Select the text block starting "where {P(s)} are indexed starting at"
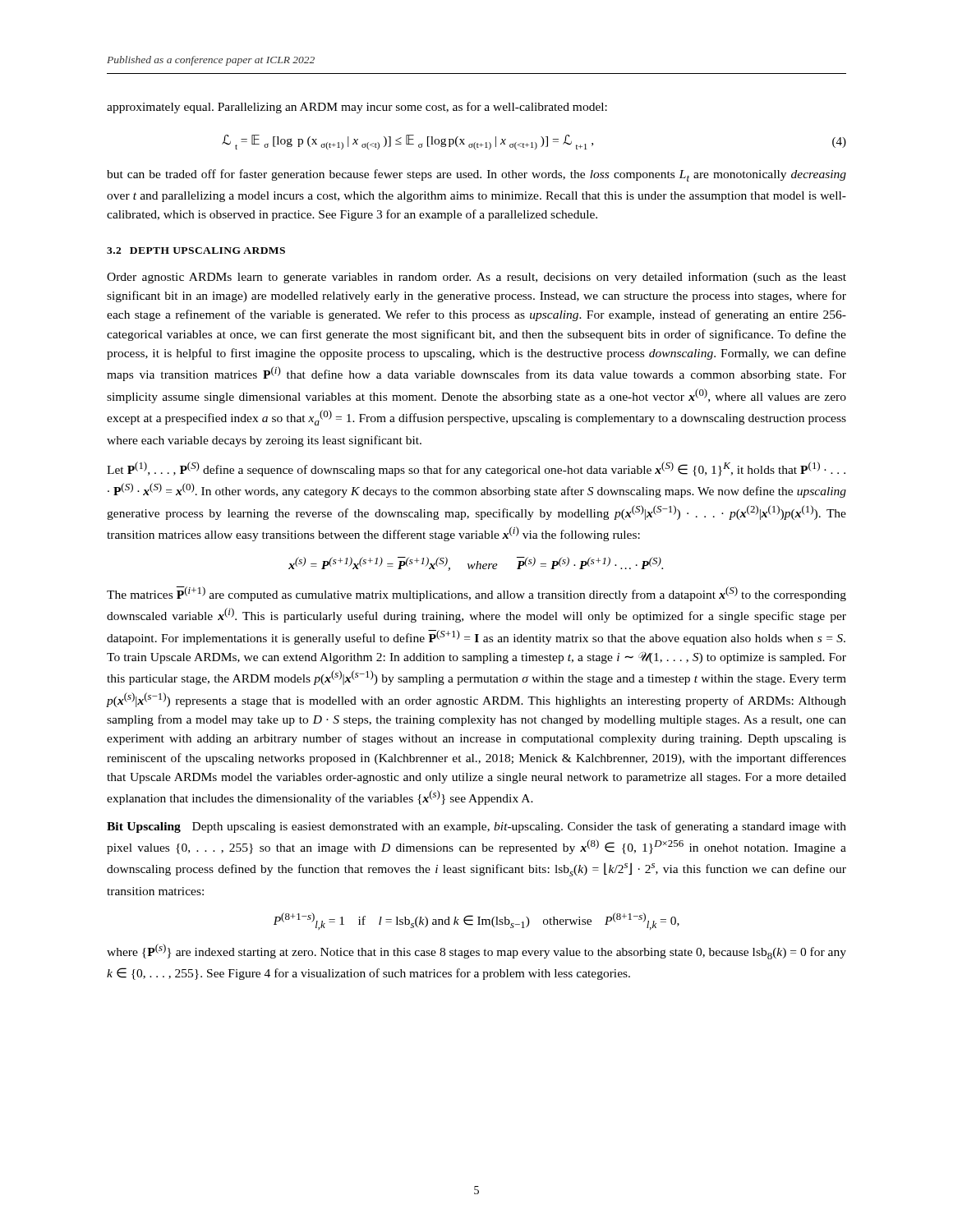Viewport: 953px width, 1232px height. pyautogui.click(x=476, y=961)
